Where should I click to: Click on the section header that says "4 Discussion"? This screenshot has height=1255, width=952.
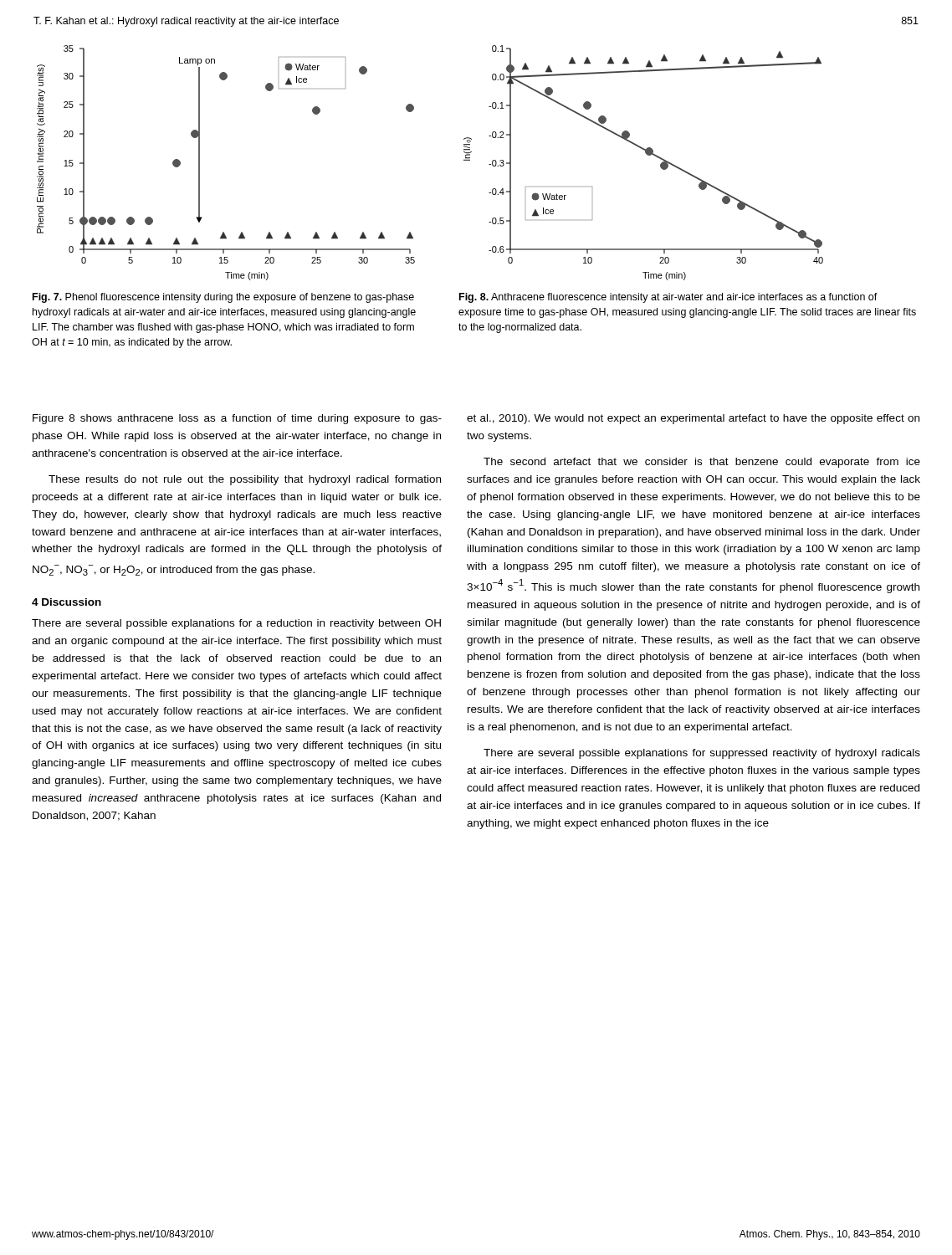67,602
